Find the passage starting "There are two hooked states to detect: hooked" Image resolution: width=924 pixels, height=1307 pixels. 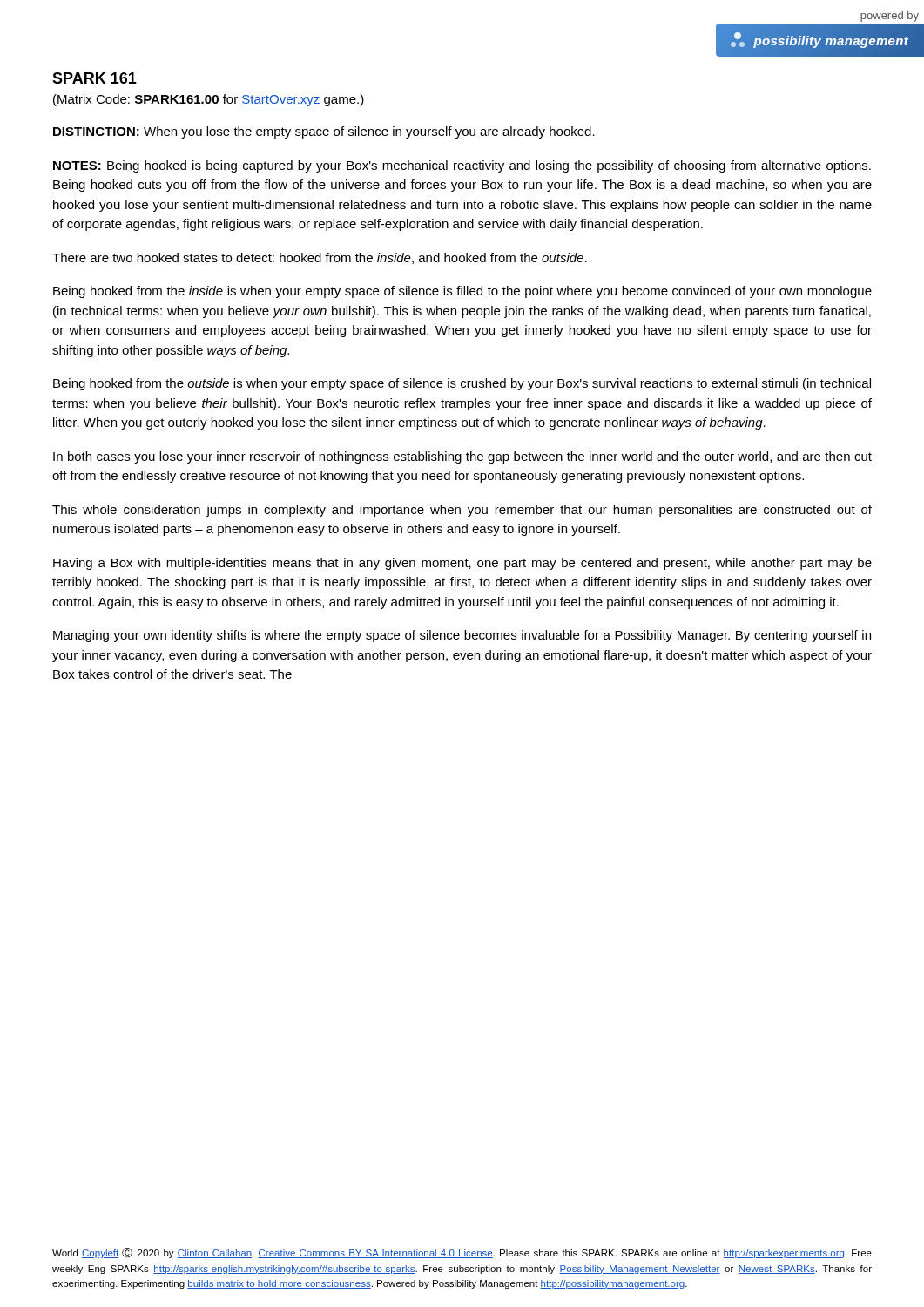[320, 257]
